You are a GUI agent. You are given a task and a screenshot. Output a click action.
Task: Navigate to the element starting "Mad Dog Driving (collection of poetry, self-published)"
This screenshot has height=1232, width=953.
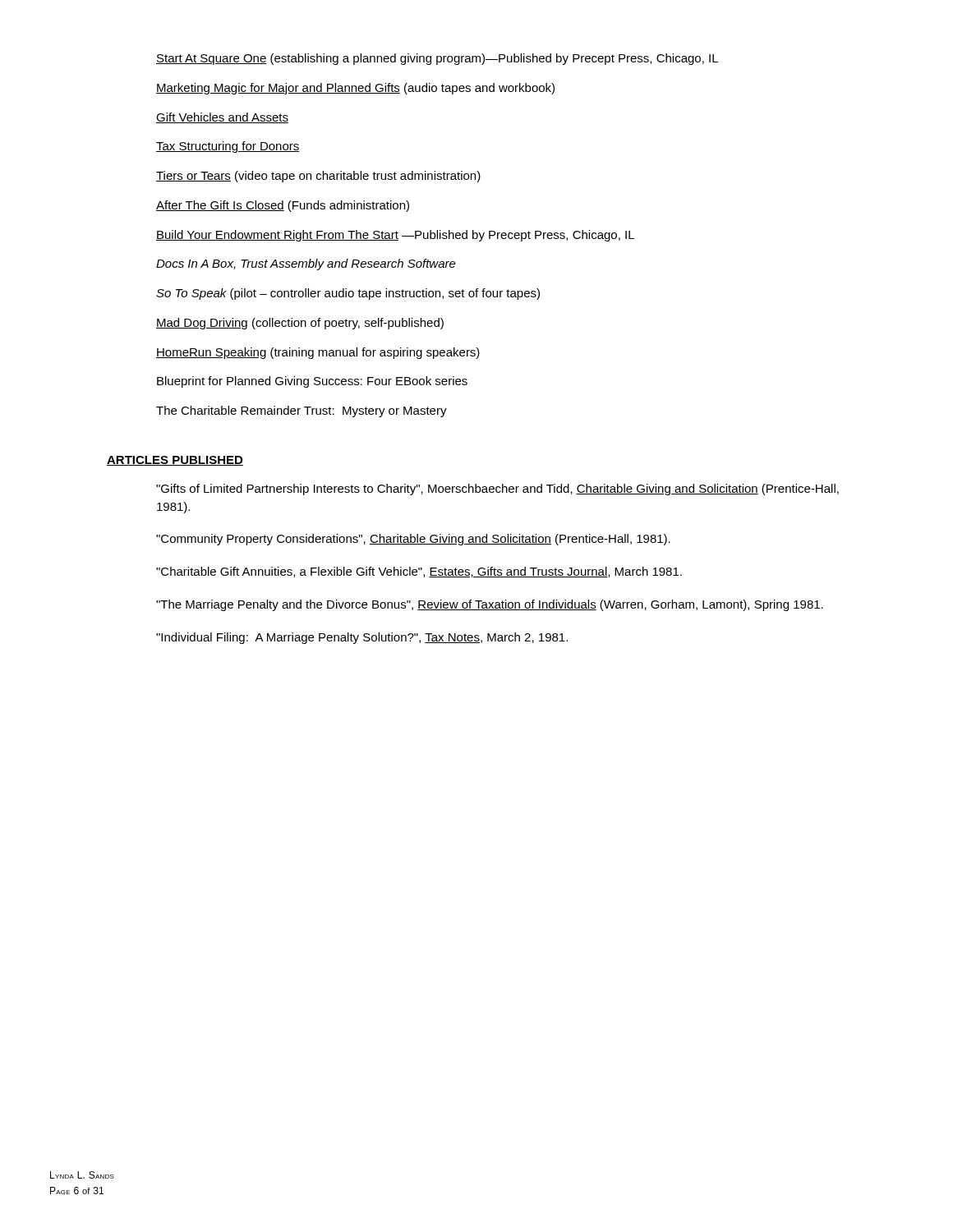click(300, 322)
